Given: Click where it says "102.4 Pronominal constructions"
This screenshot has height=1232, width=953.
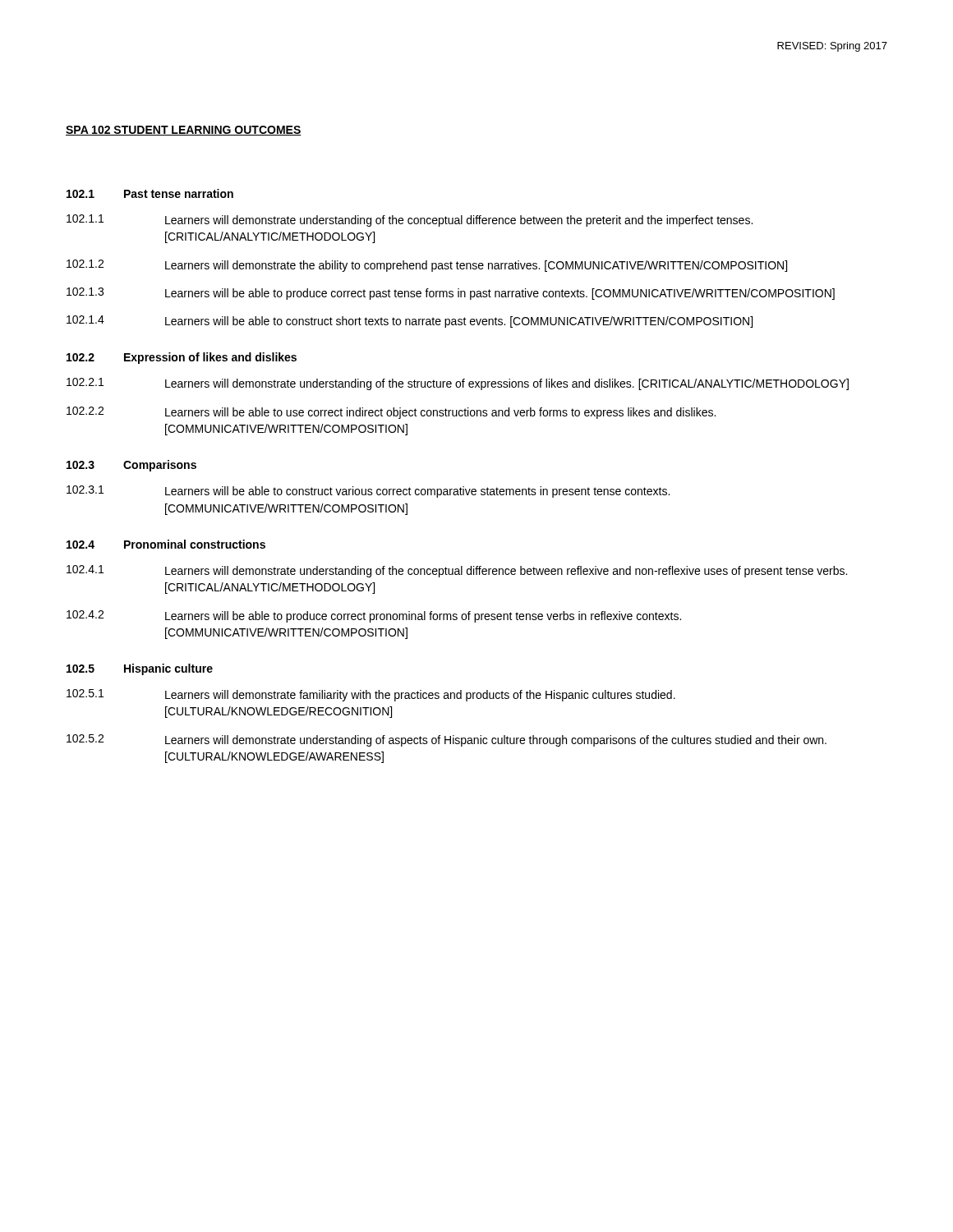Looking at the screenshot, I should pyautogui.click(x=166, y=544).
